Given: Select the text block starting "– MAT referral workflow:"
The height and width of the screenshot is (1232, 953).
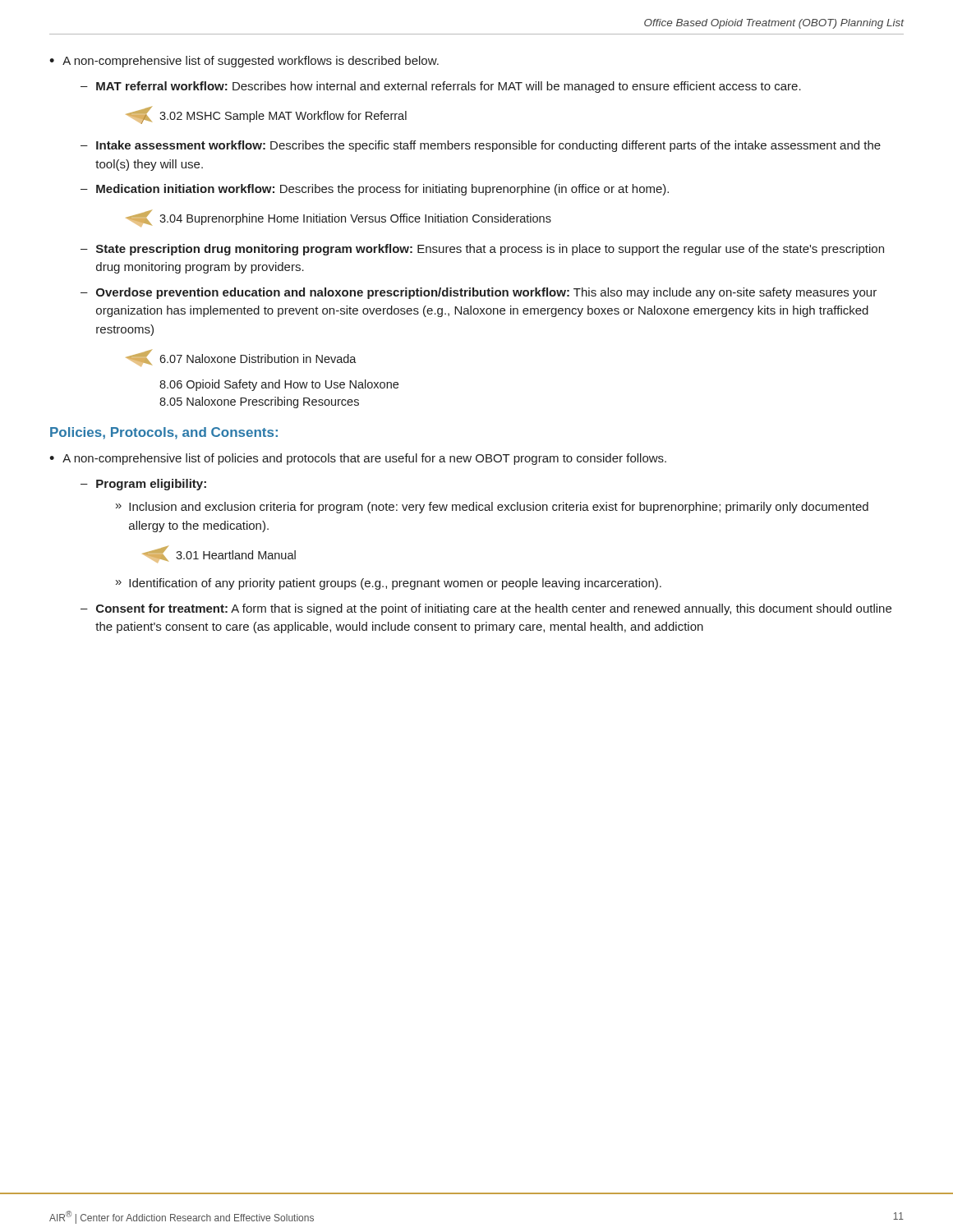Looking at the screenshot, I should pyautogui.click(x=492, y=86).
